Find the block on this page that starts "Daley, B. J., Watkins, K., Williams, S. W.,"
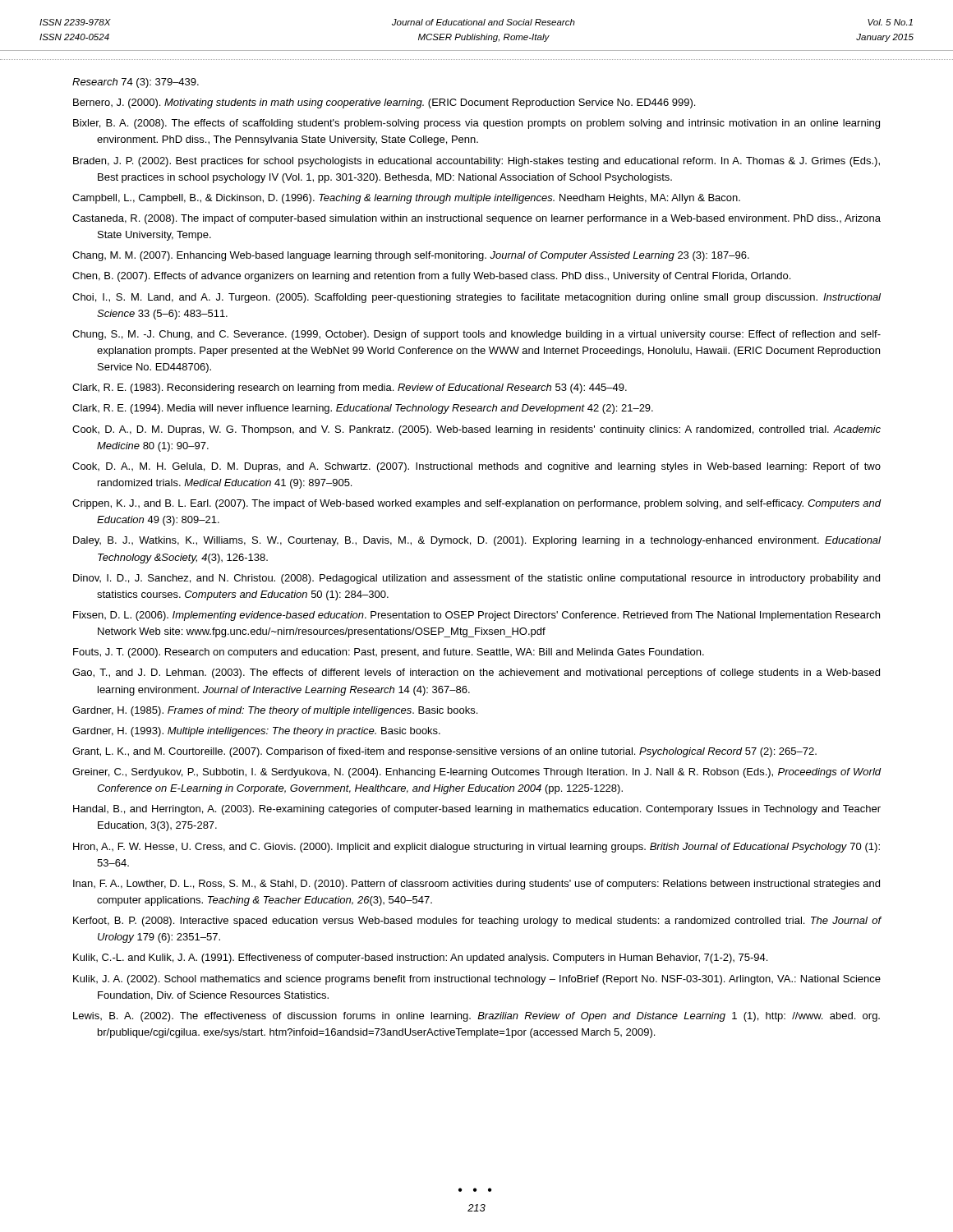The width and height of the screenshot is (953, 1232). (x=476, y=549)
